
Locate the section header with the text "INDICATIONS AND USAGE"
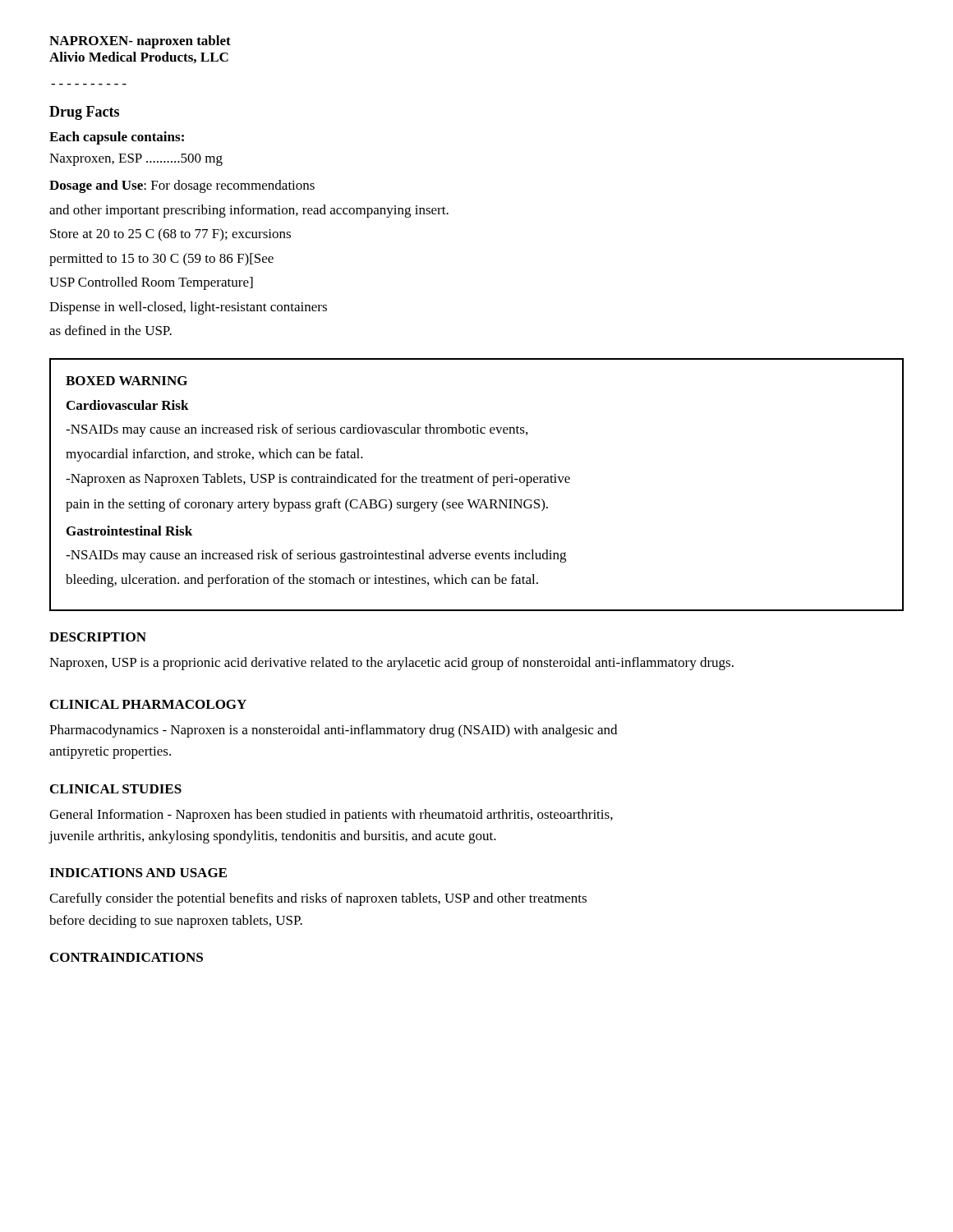point(138,873)
